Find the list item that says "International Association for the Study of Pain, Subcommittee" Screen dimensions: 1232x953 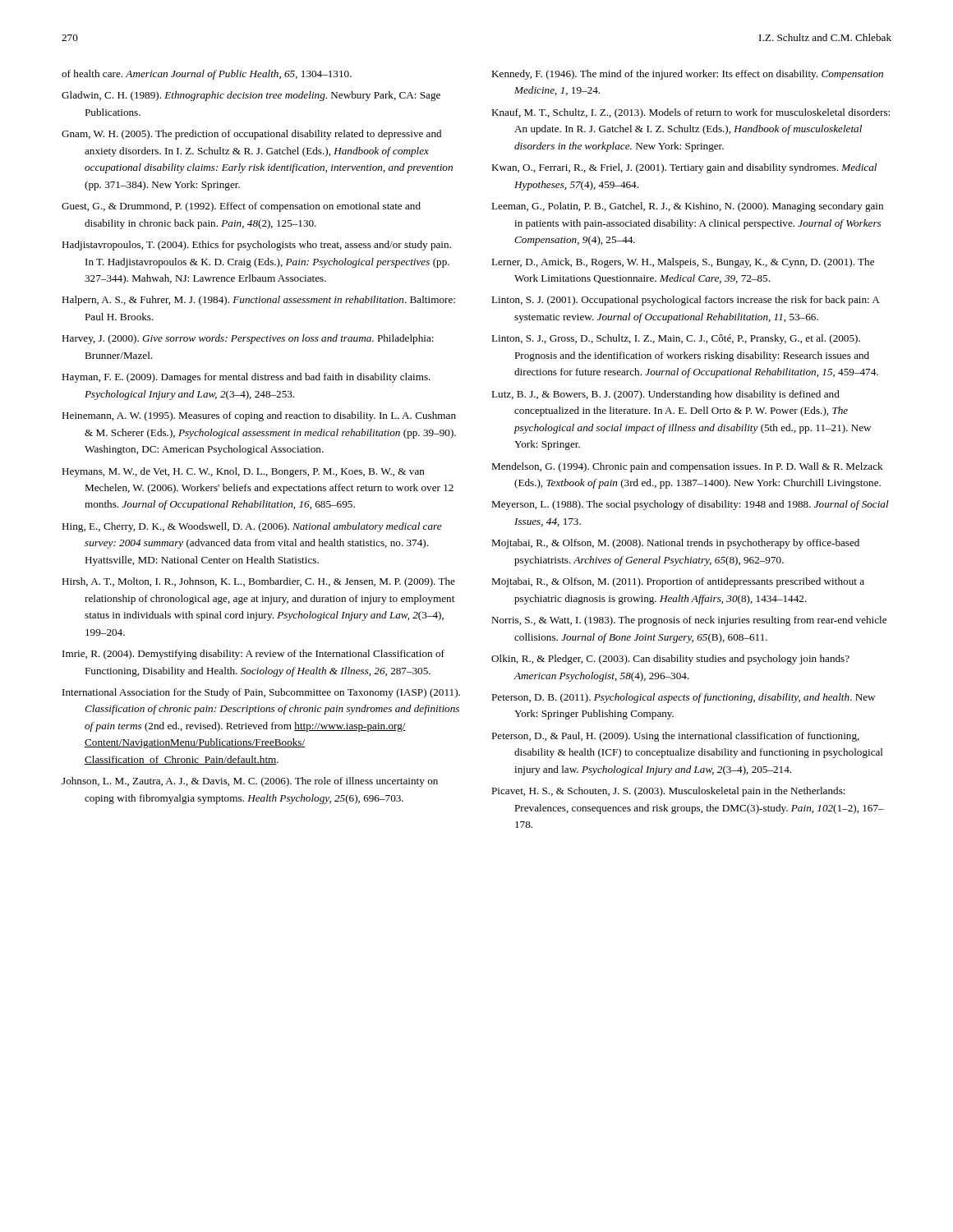point(261,726)
